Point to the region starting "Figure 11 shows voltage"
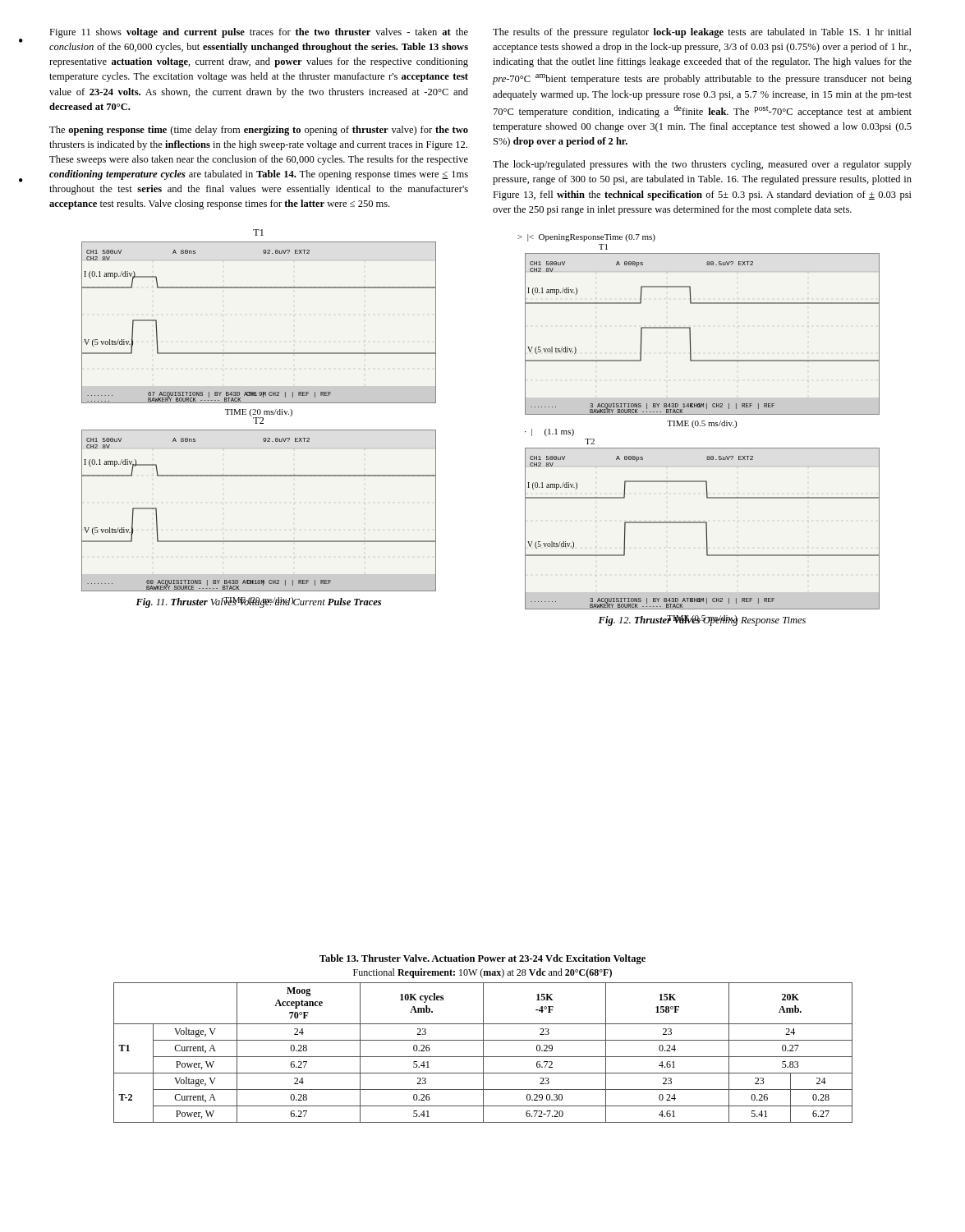 259,69
